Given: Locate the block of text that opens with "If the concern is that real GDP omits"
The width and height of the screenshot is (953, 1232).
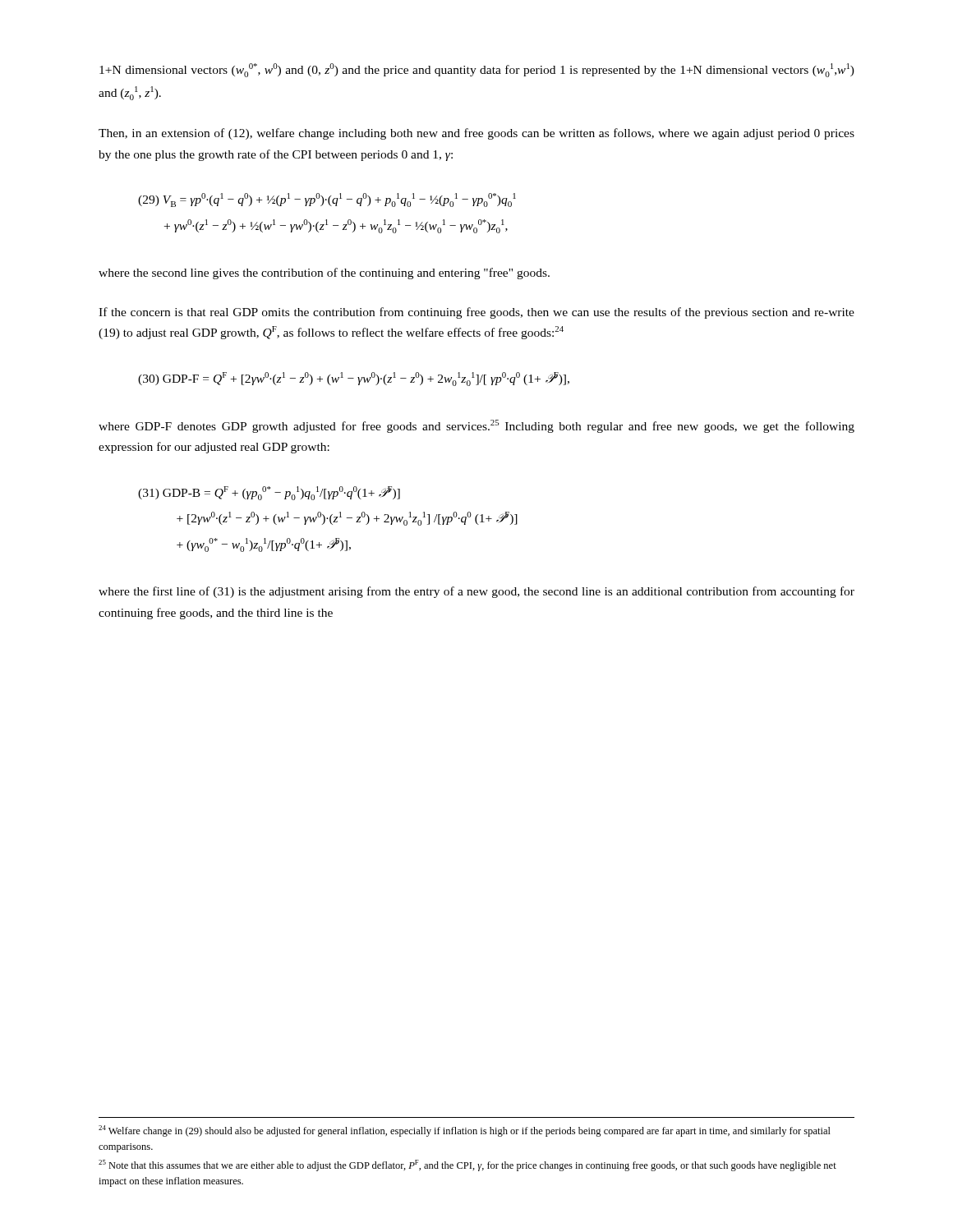Looking at the screenshot, I should pyautogui.click(x=476, y=322).
